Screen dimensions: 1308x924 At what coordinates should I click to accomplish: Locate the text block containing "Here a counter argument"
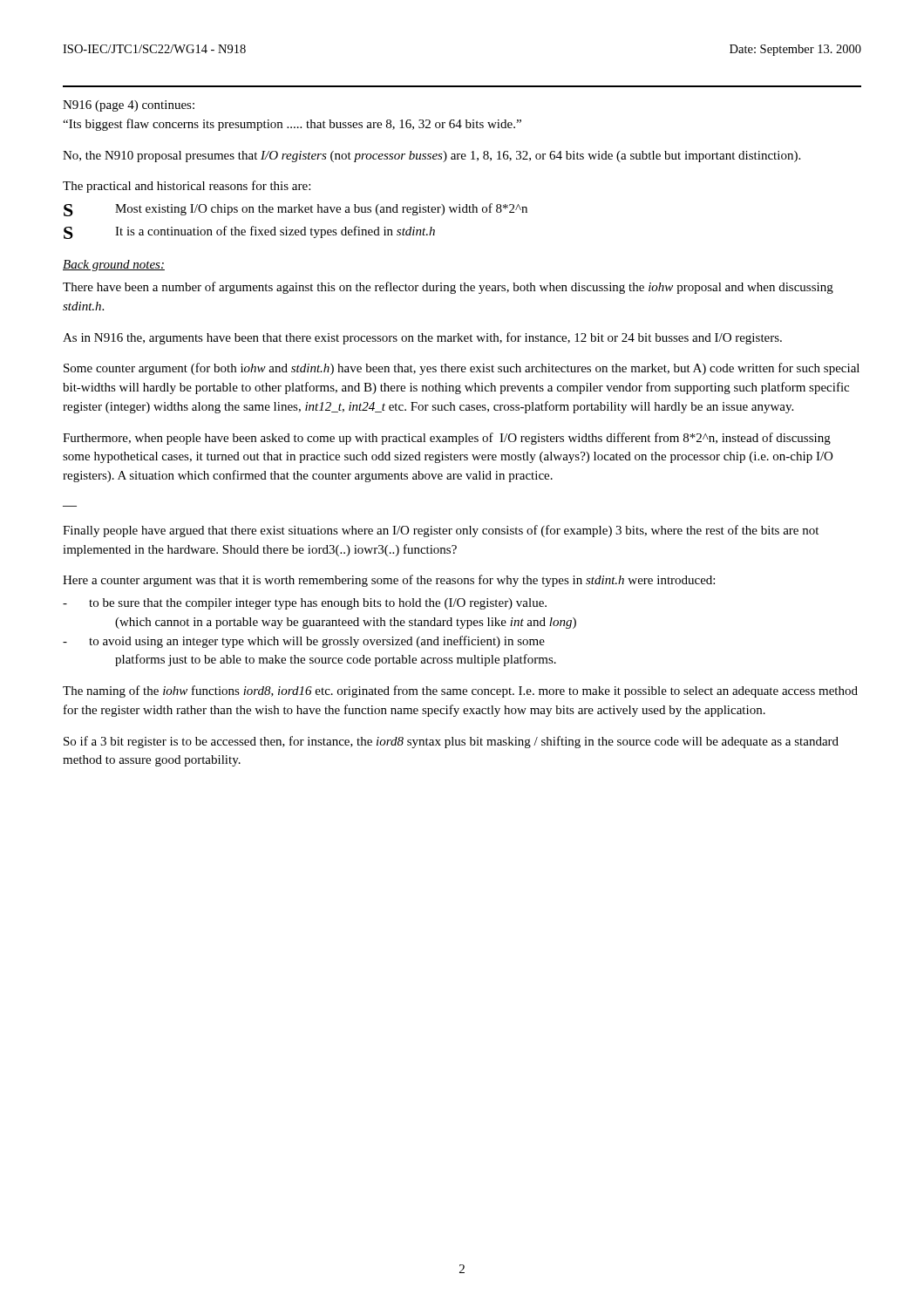pos(389,580)
